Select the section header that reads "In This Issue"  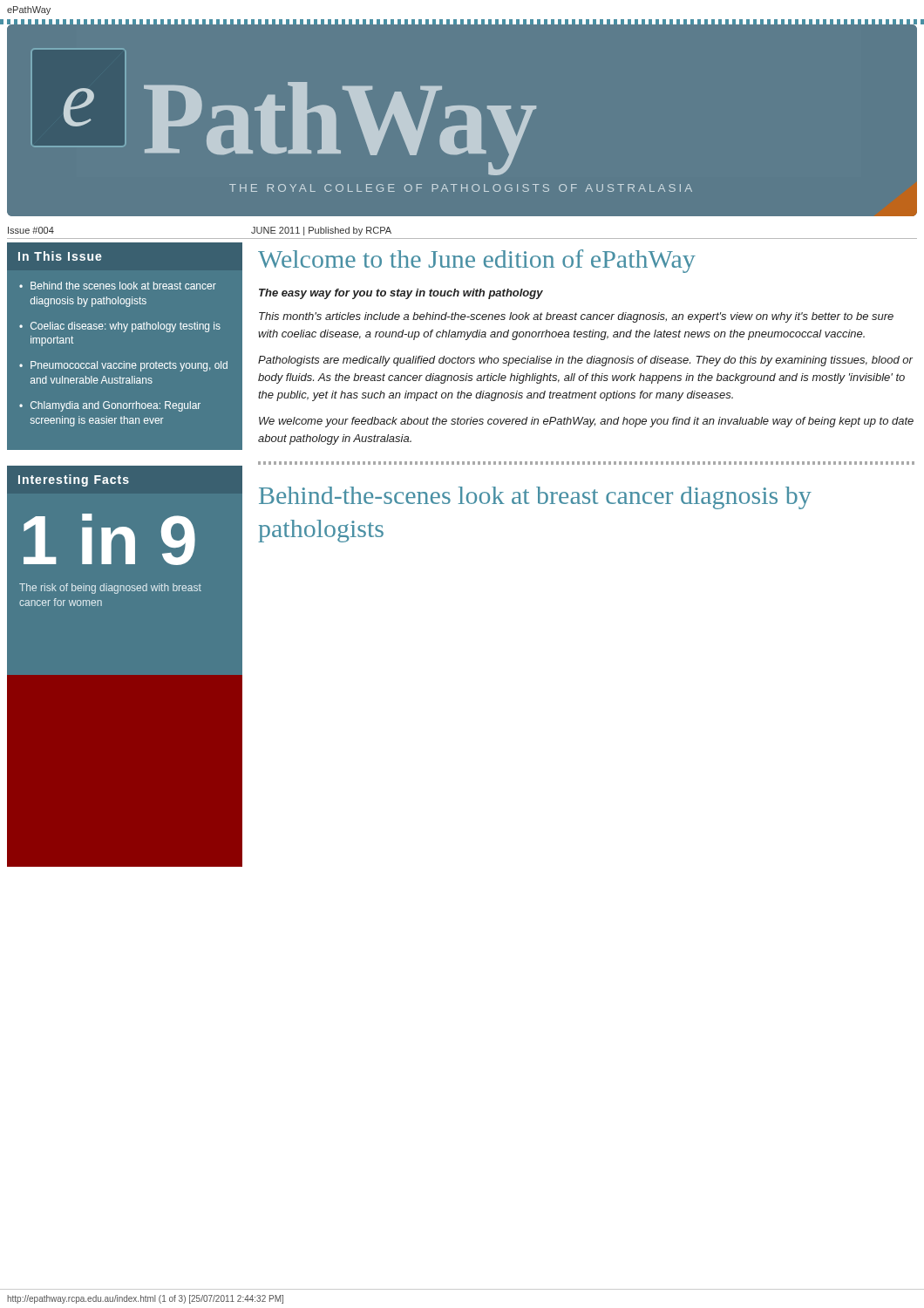pos(60,256)
